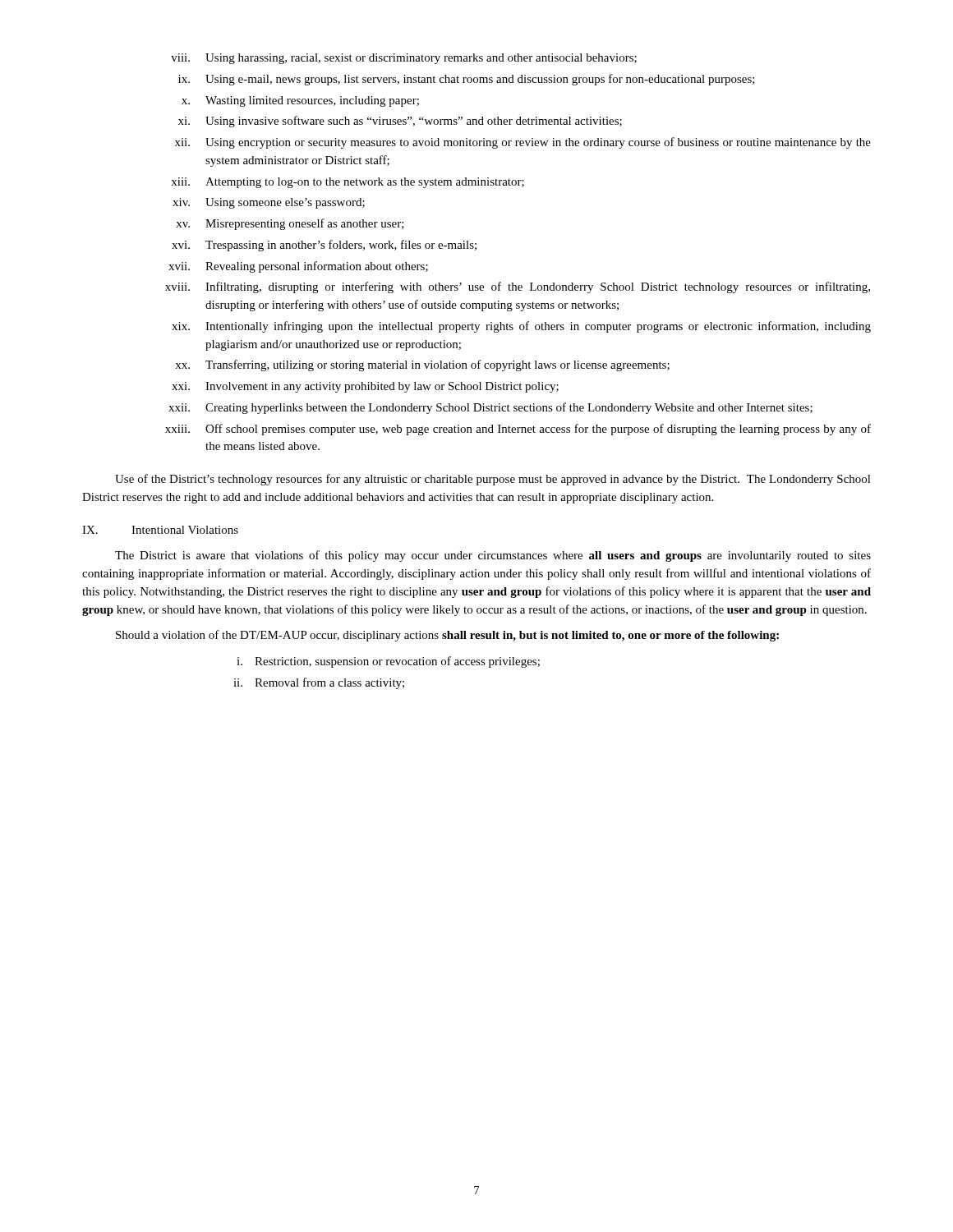Find the list item containing "xxii. Creating hyperlinks between the"
The width and height of the screenshot is (953, 1232).
coord(509,408)
